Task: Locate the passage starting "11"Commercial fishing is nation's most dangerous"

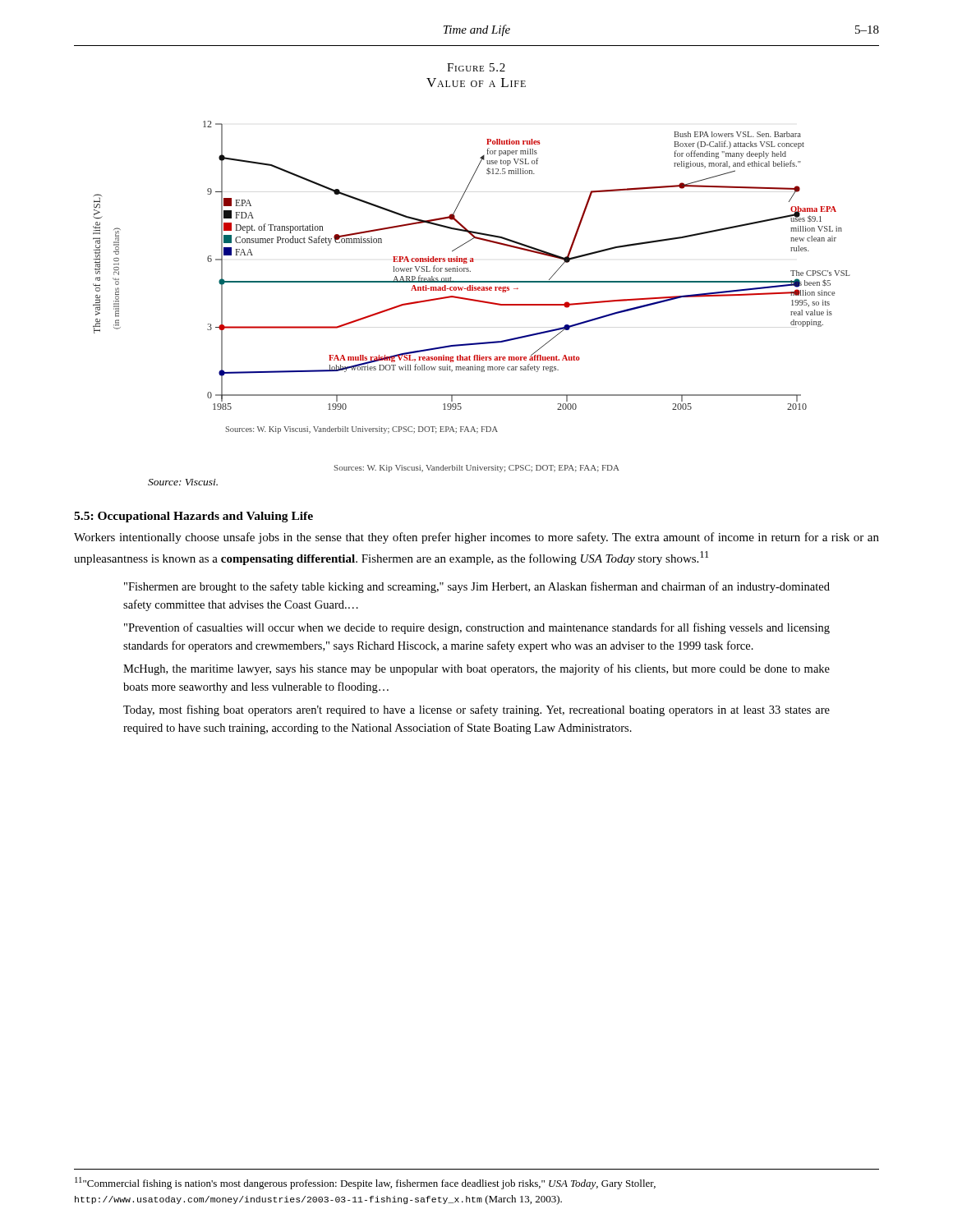Action: pos(476,1191)
